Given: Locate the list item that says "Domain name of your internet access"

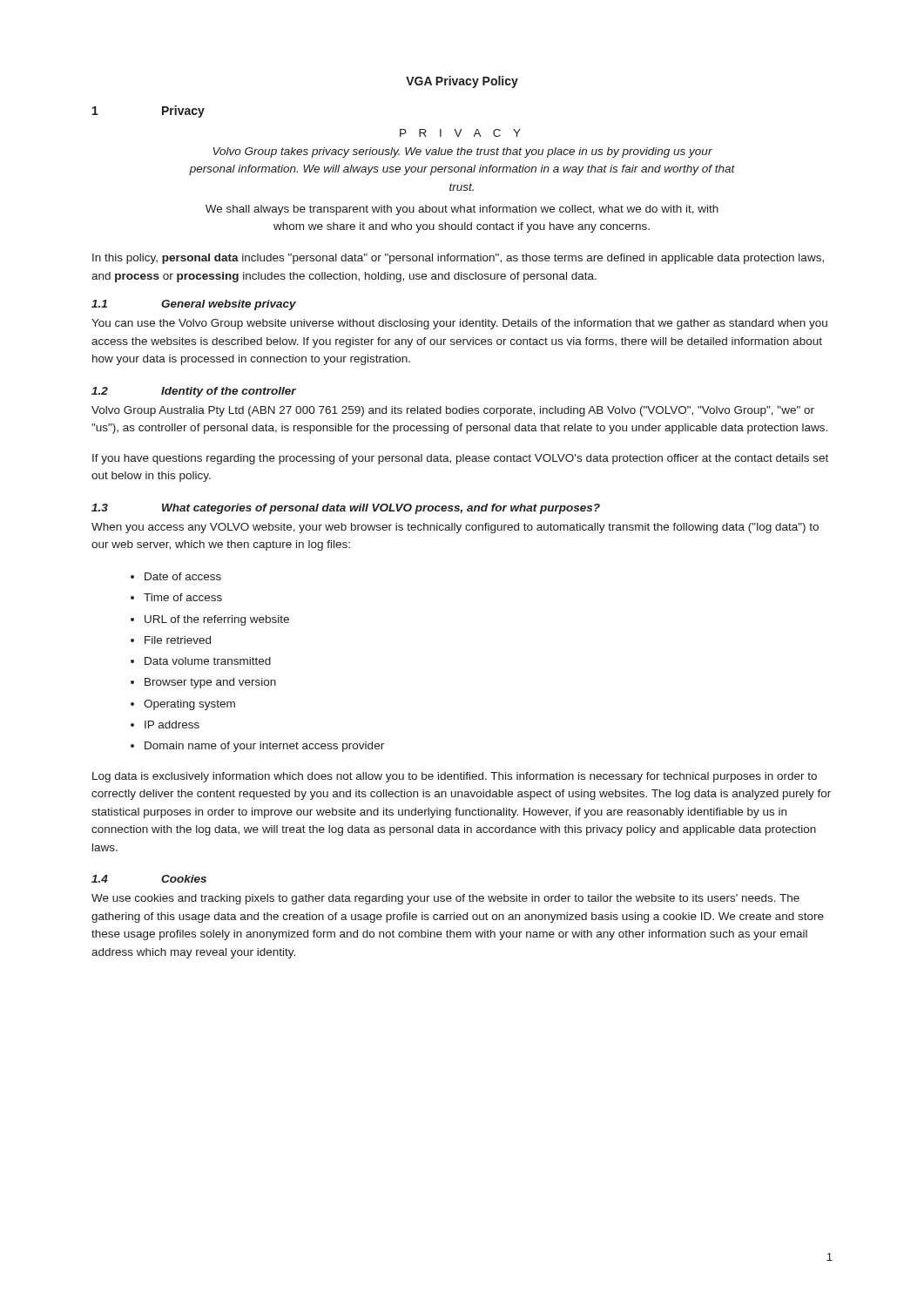Looking at the screenshot, I should coord(264,746).
